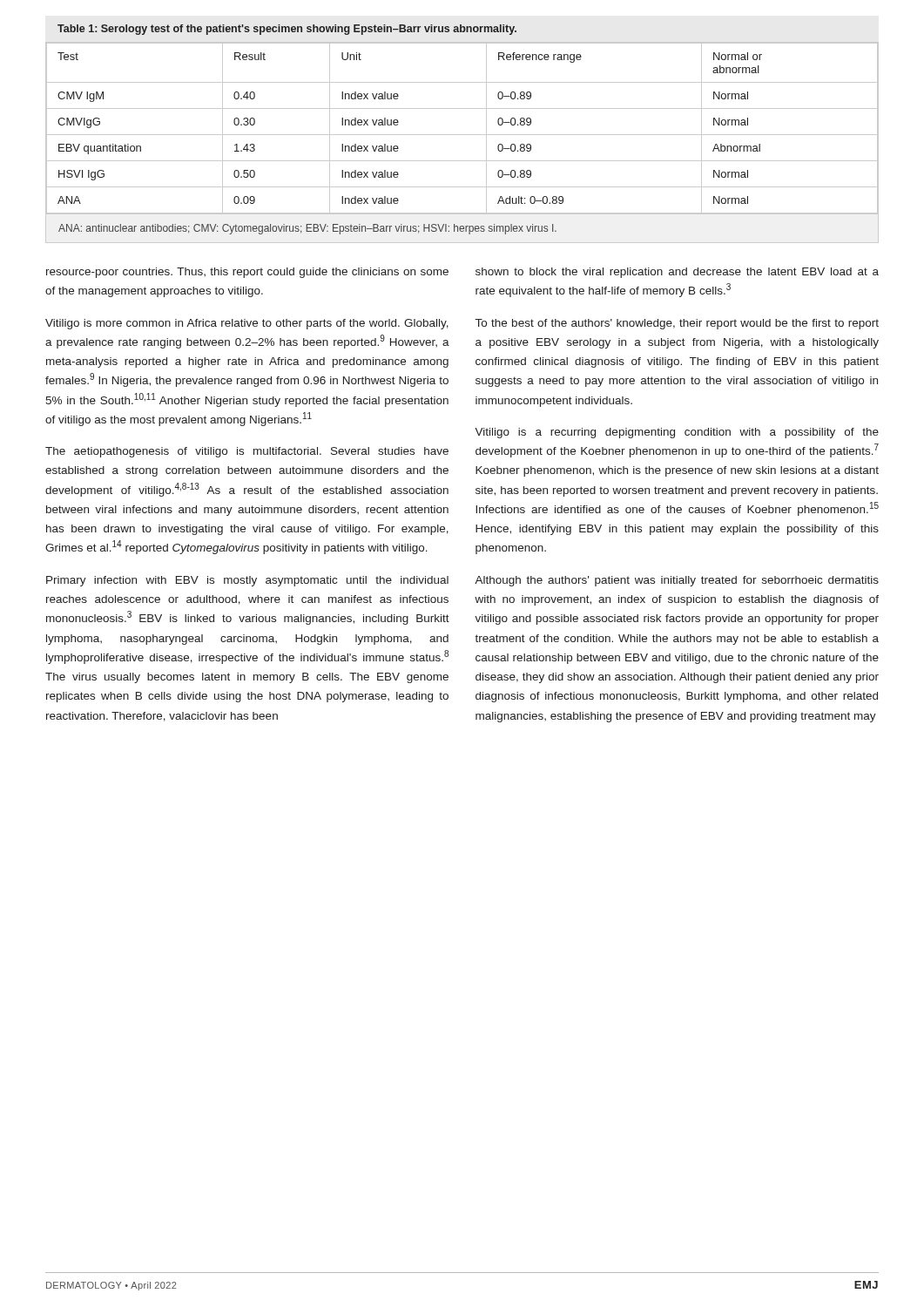Point to the text block starting "shown to block"
924x1307 pixels.
pos(677,494)
